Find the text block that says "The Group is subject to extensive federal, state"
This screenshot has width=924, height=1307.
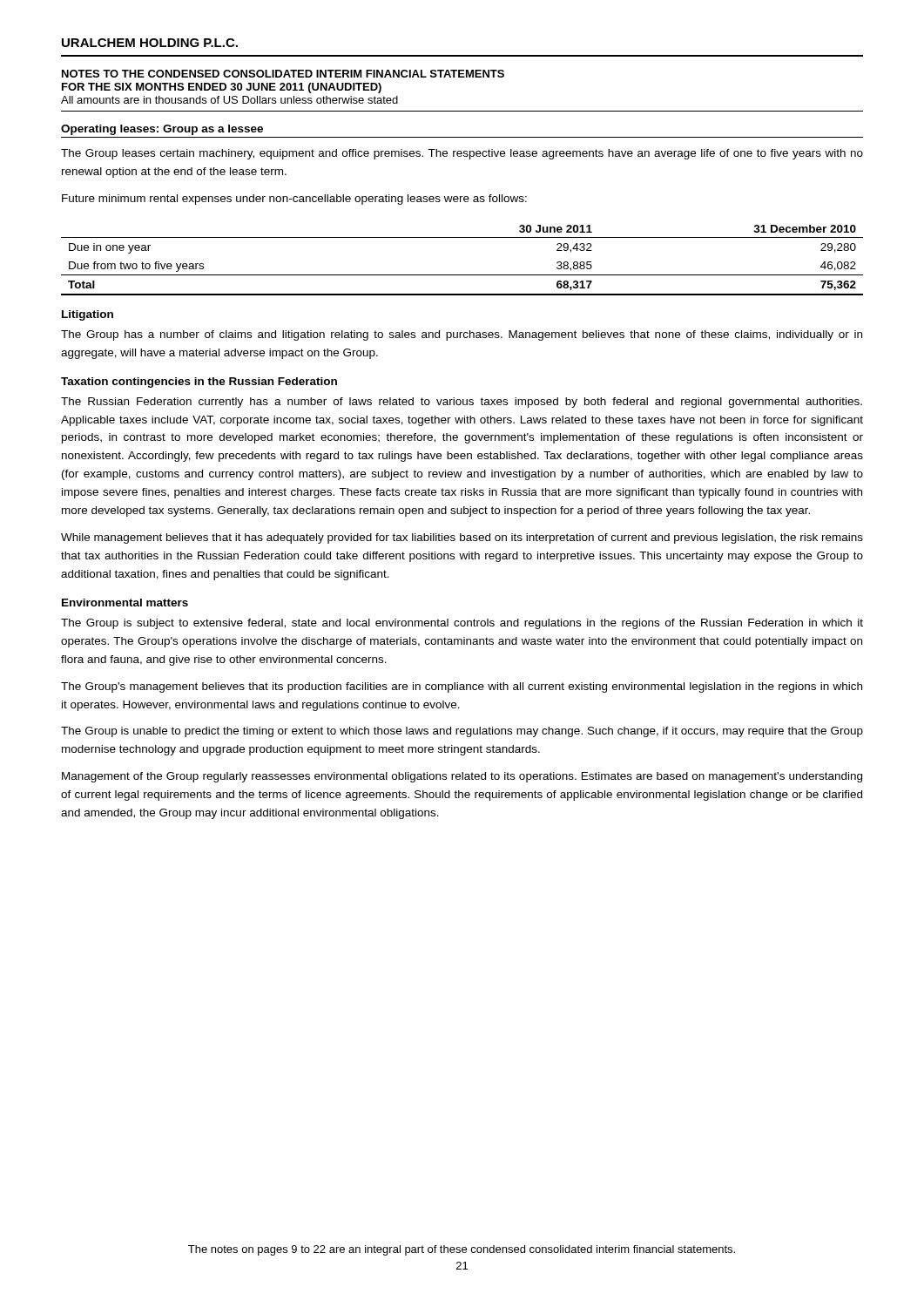coord(462,641)
